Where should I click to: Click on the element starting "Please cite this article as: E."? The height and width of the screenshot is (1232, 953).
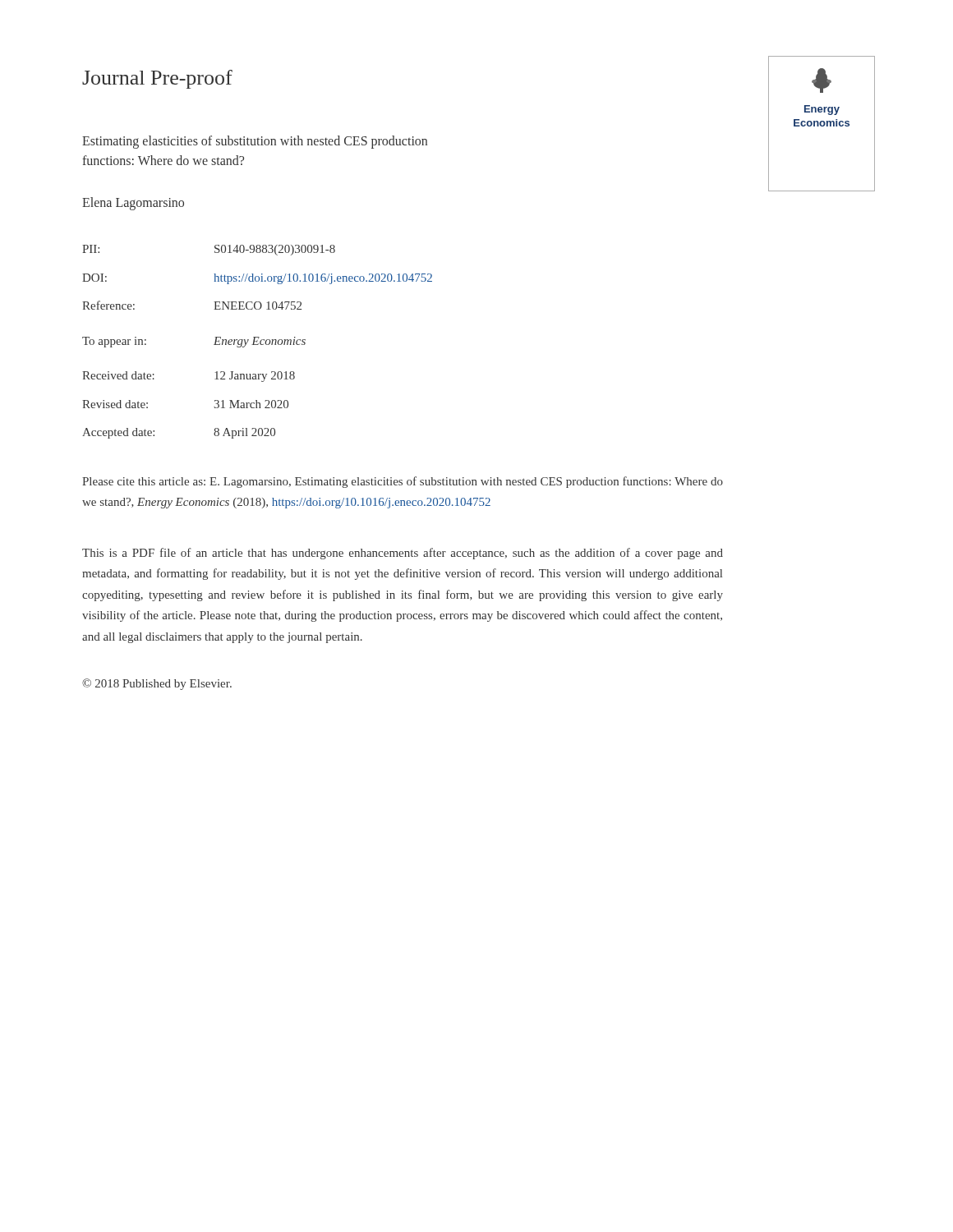[x=403, y=491]
